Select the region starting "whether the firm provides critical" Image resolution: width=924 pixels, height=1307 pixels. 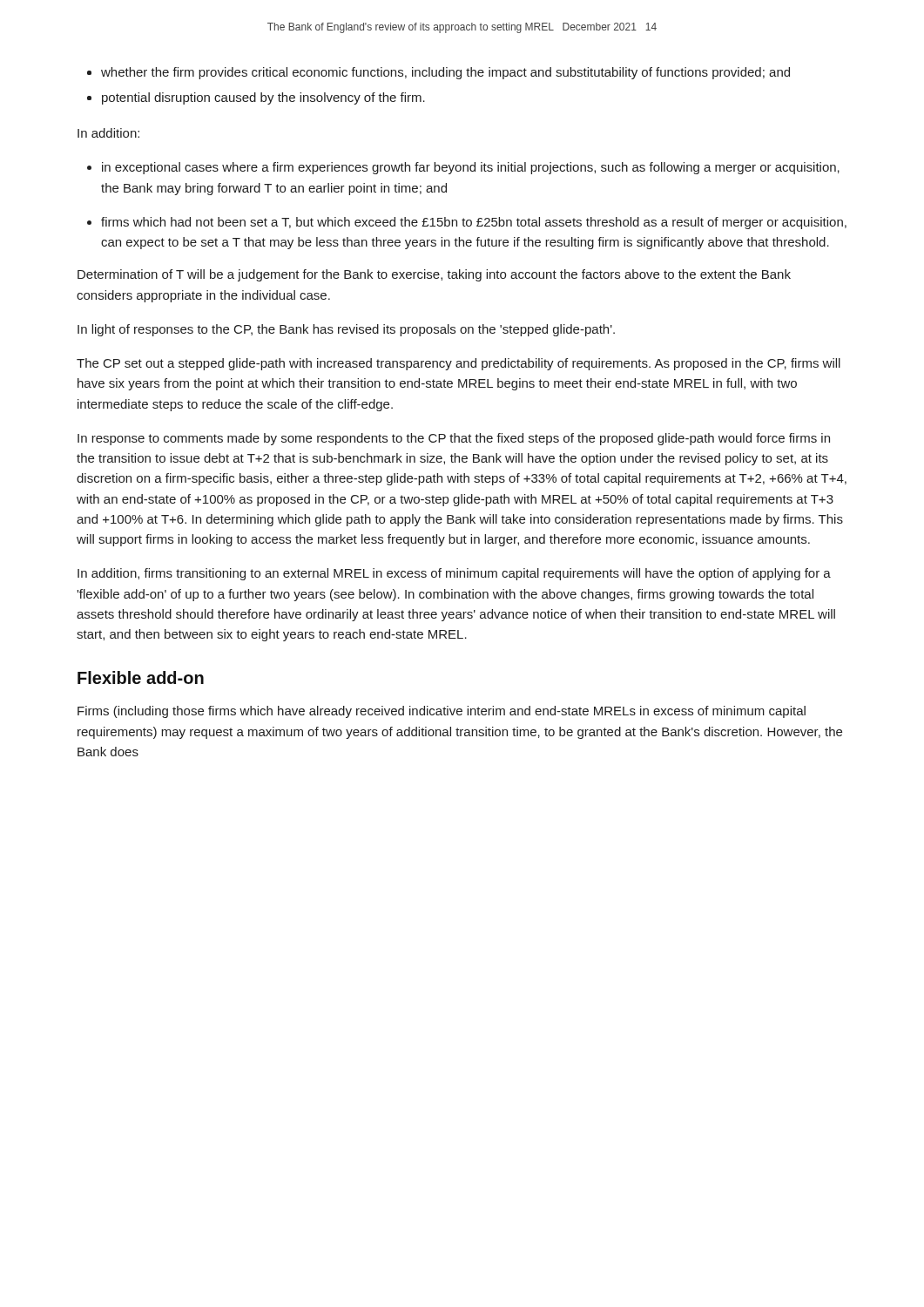coord(474,73)
